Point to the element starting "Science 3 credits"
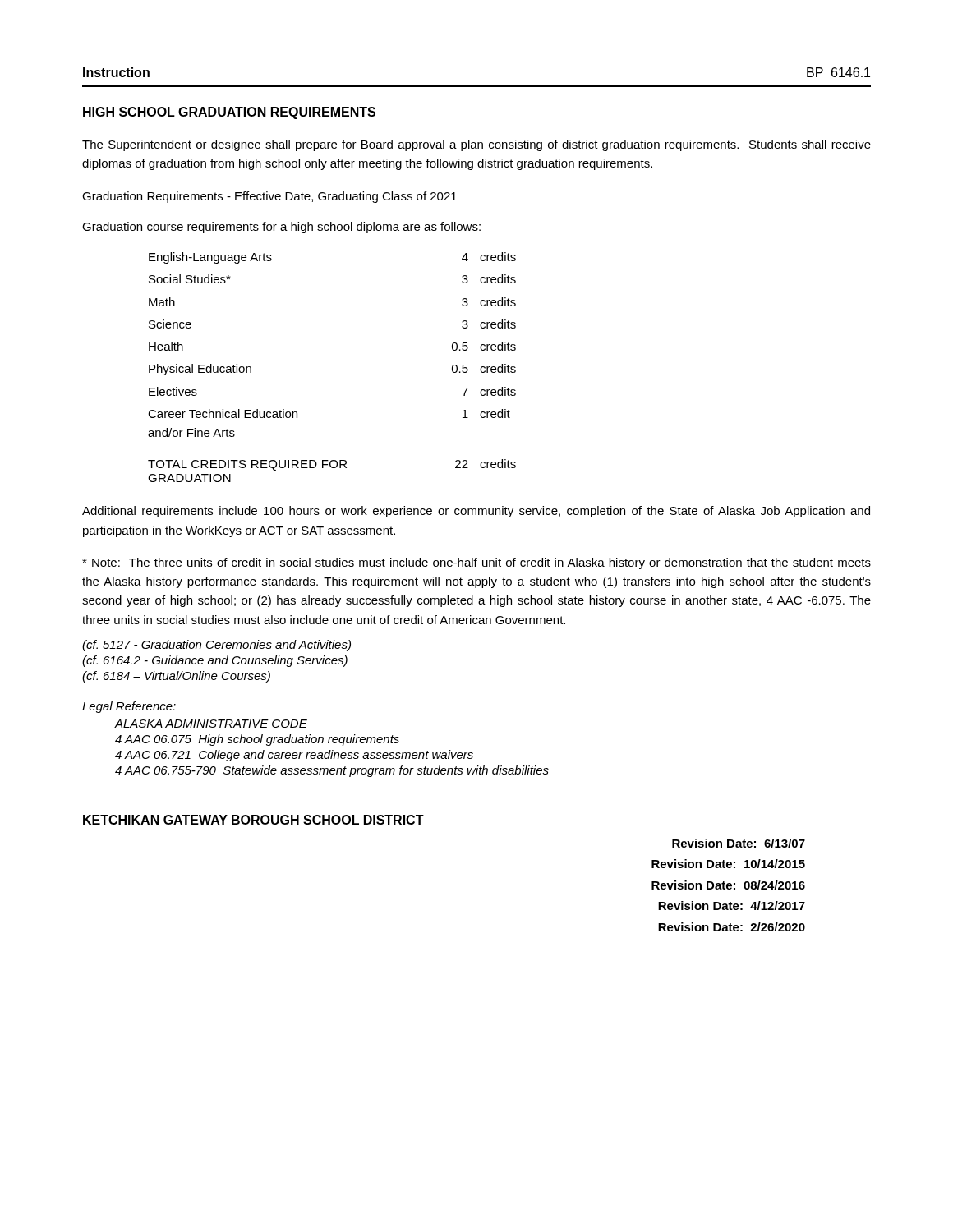Viewport: 953px width, 1232px height. (169, 323)
